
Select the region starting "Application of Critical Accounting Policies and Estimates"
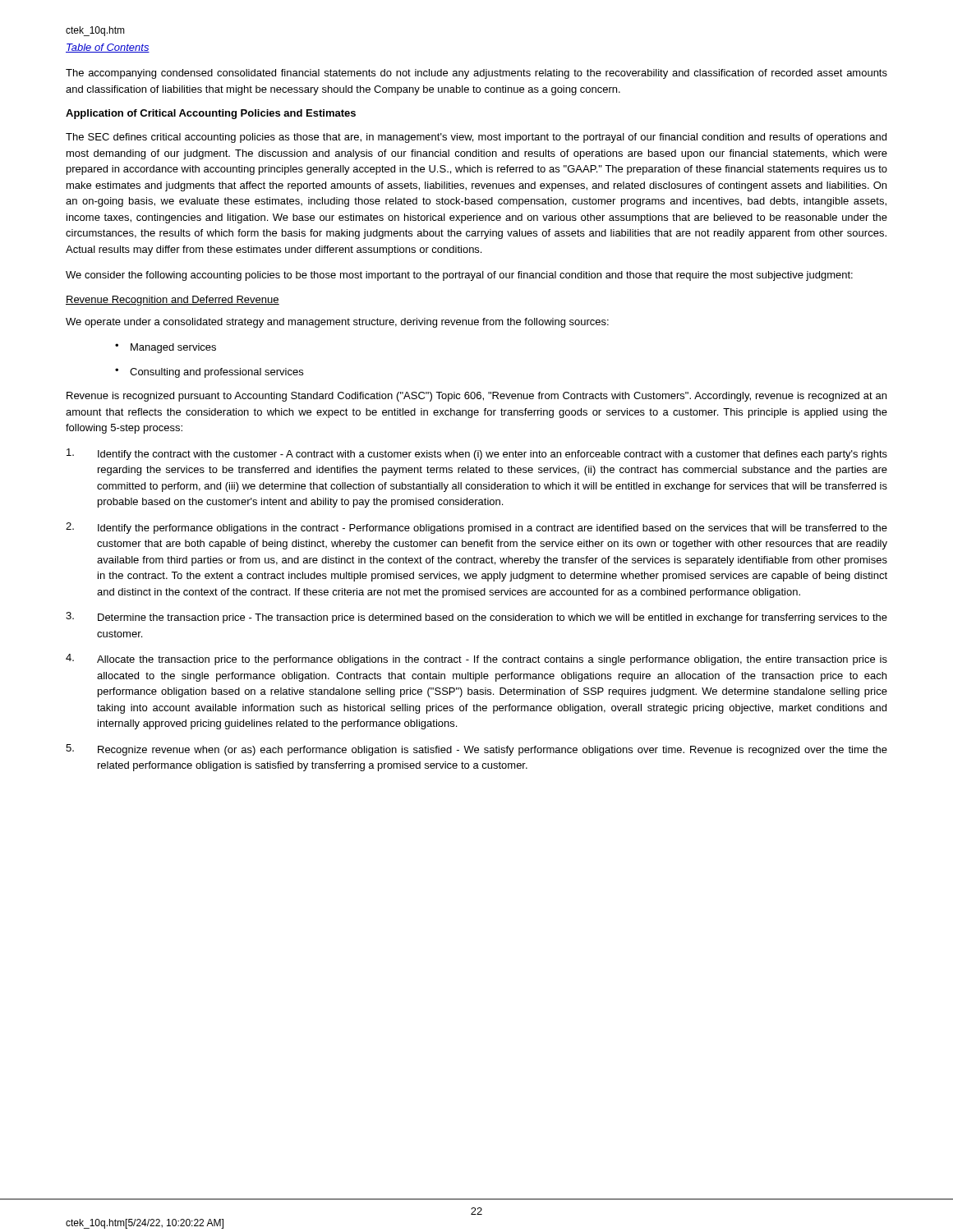tap(211, 113)
